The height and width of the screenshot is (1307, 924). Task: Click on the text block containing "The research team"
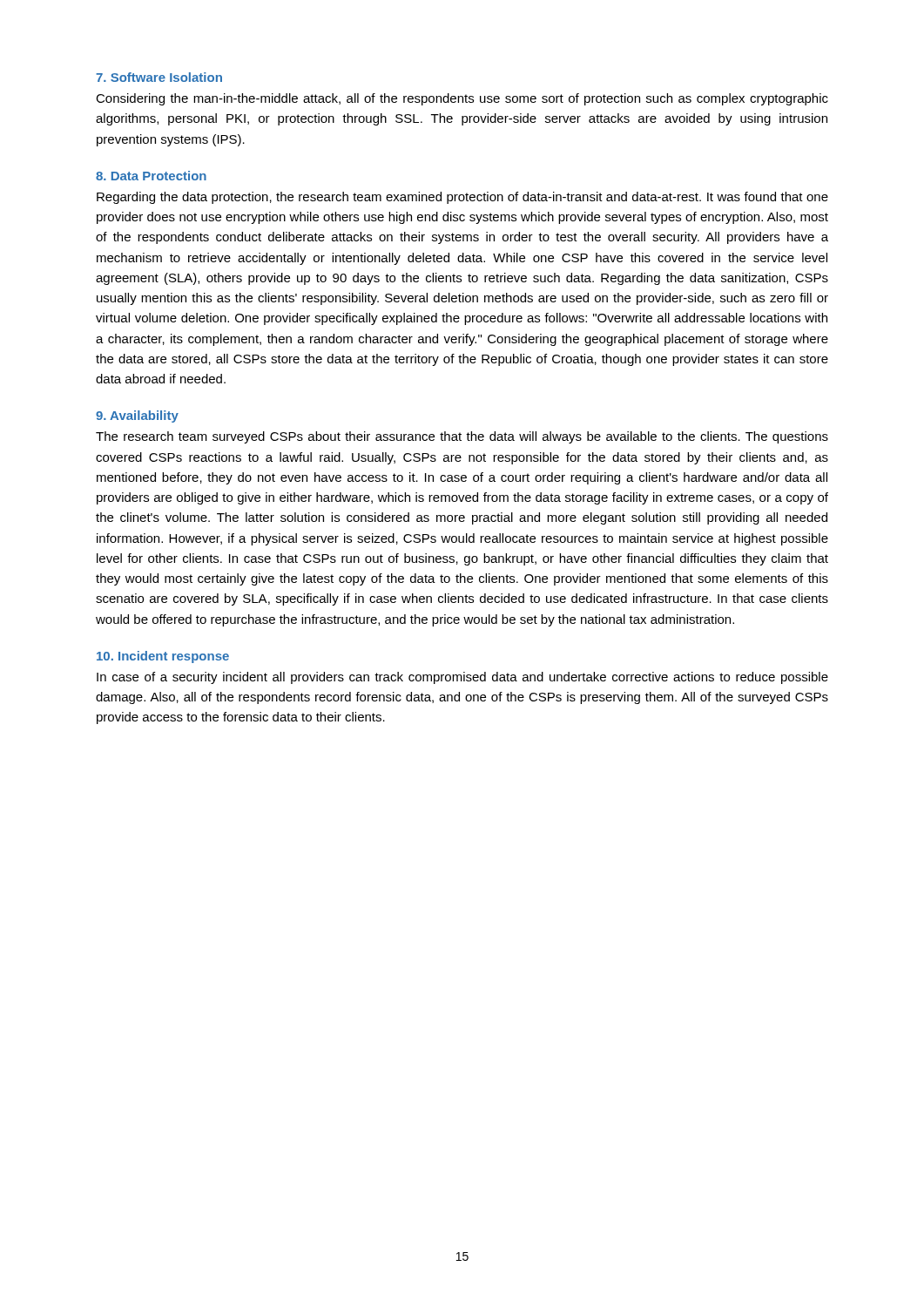point(462,528)
